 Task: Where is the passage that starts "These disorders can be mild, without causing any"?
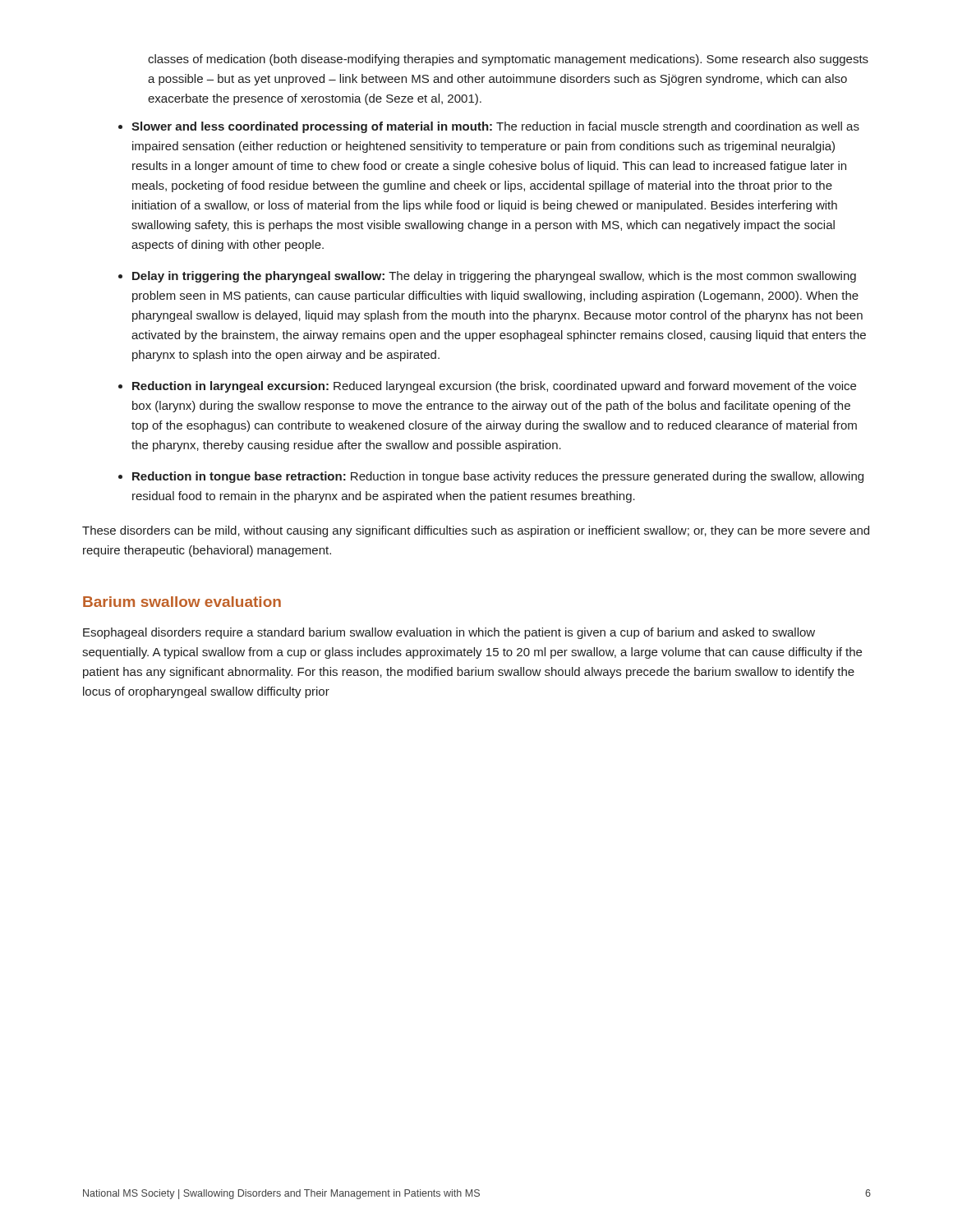tap(476, 540)
